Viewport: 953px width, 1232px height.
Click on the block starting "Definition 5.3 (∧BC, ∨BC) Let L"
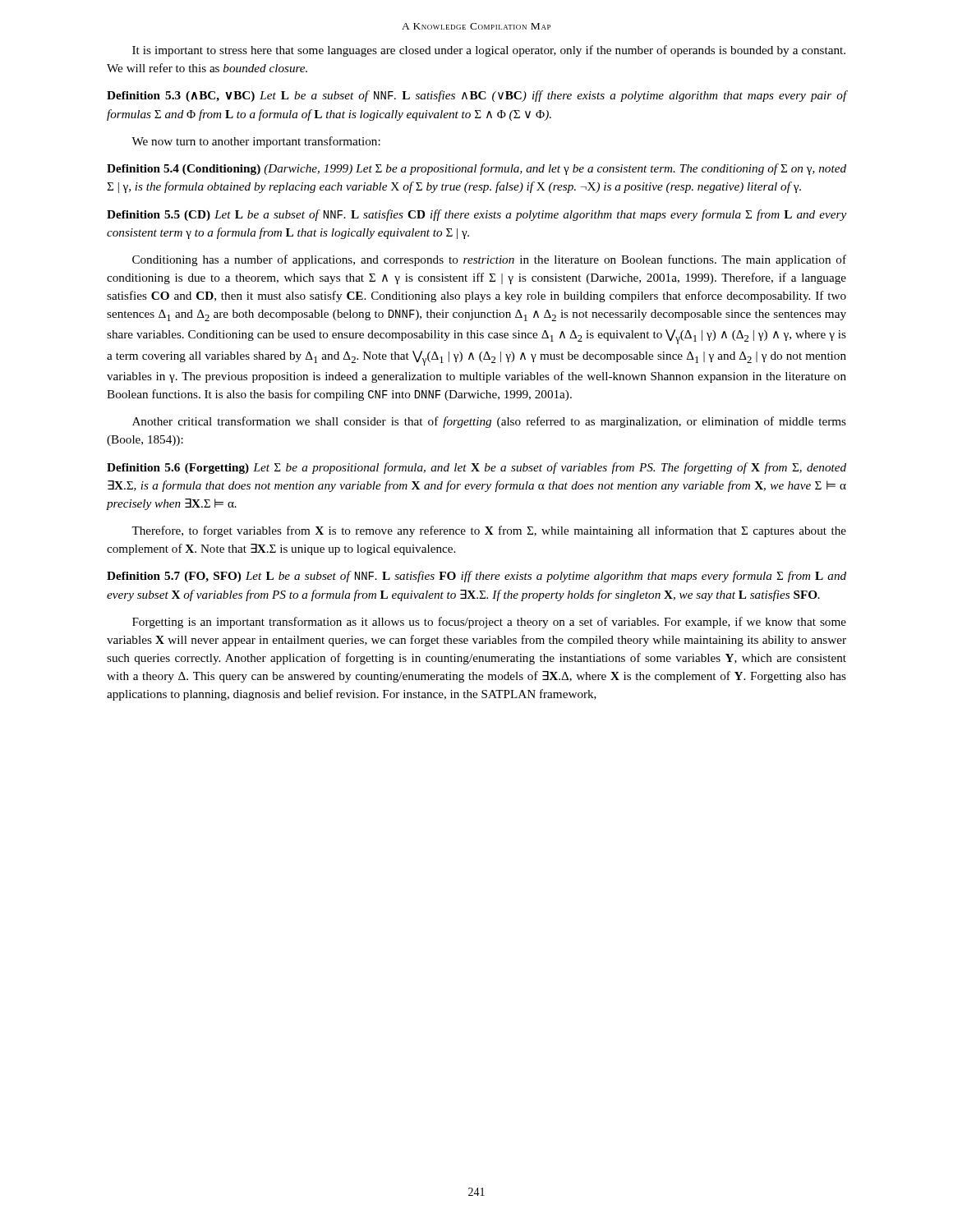(x=476, y=105)
